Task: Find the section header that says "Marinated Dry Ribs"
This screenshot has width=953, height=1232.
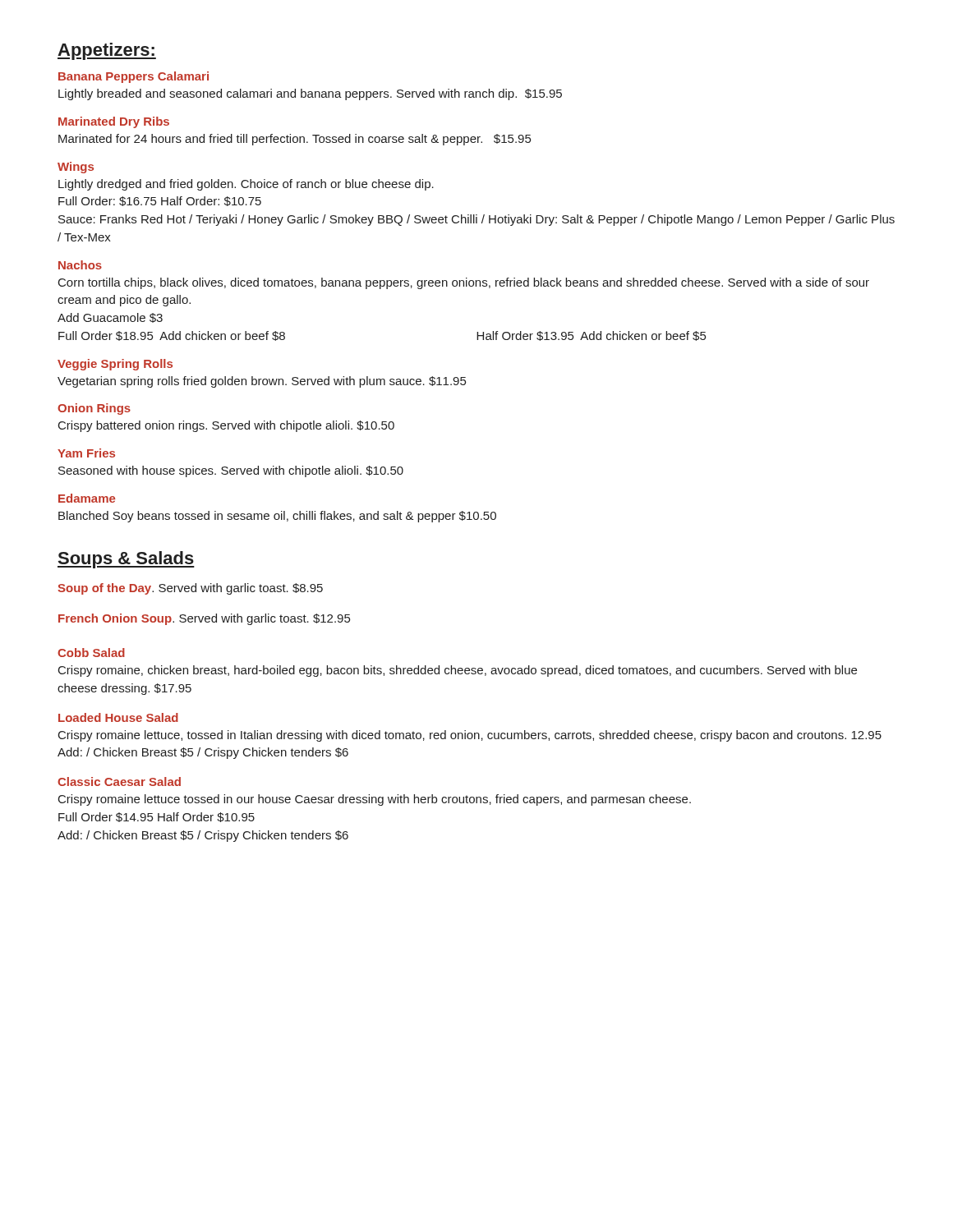Action: [x=114, y=121]
